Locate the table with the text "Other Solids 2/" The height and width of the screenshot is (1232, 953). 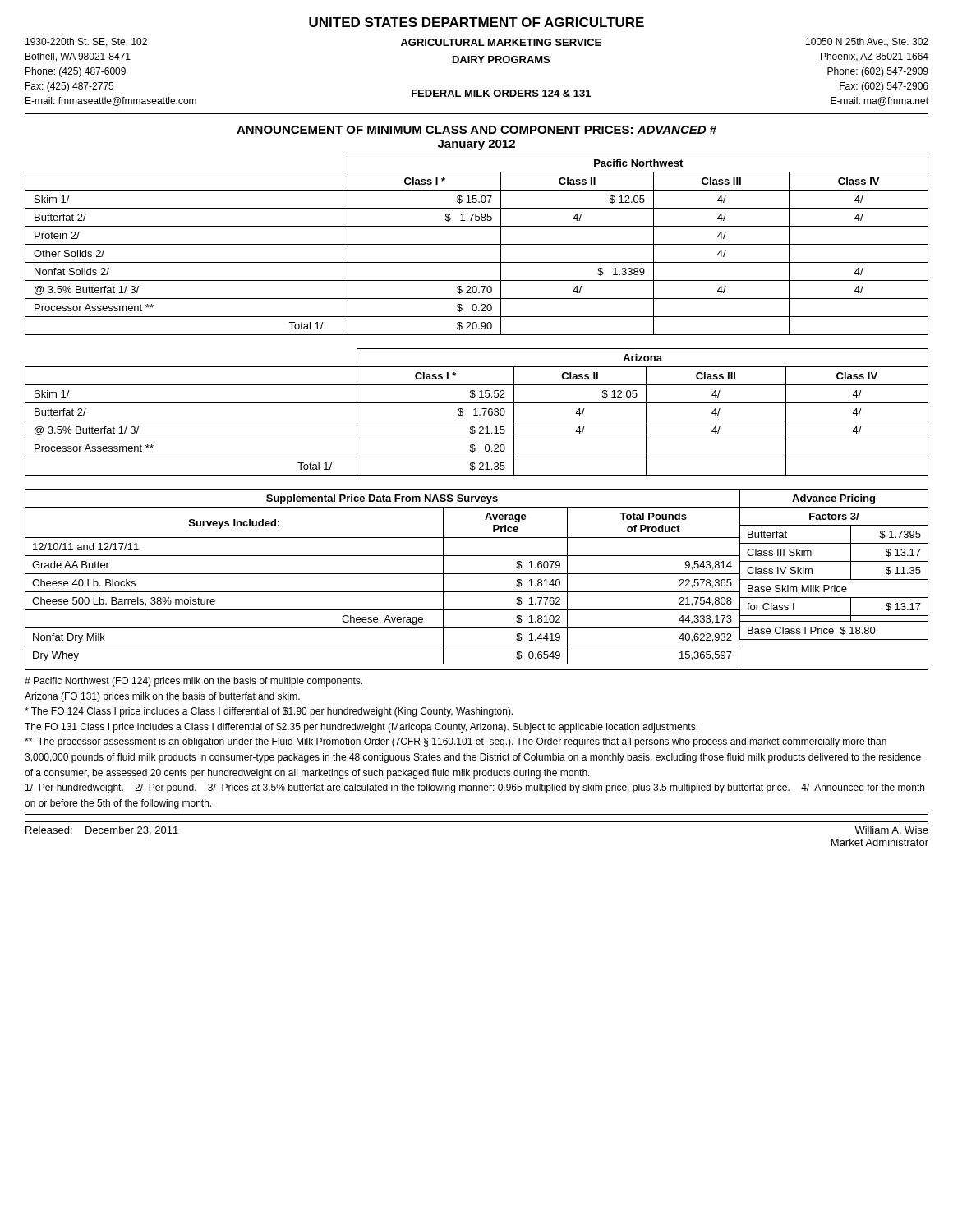click(x=476, y=244)
